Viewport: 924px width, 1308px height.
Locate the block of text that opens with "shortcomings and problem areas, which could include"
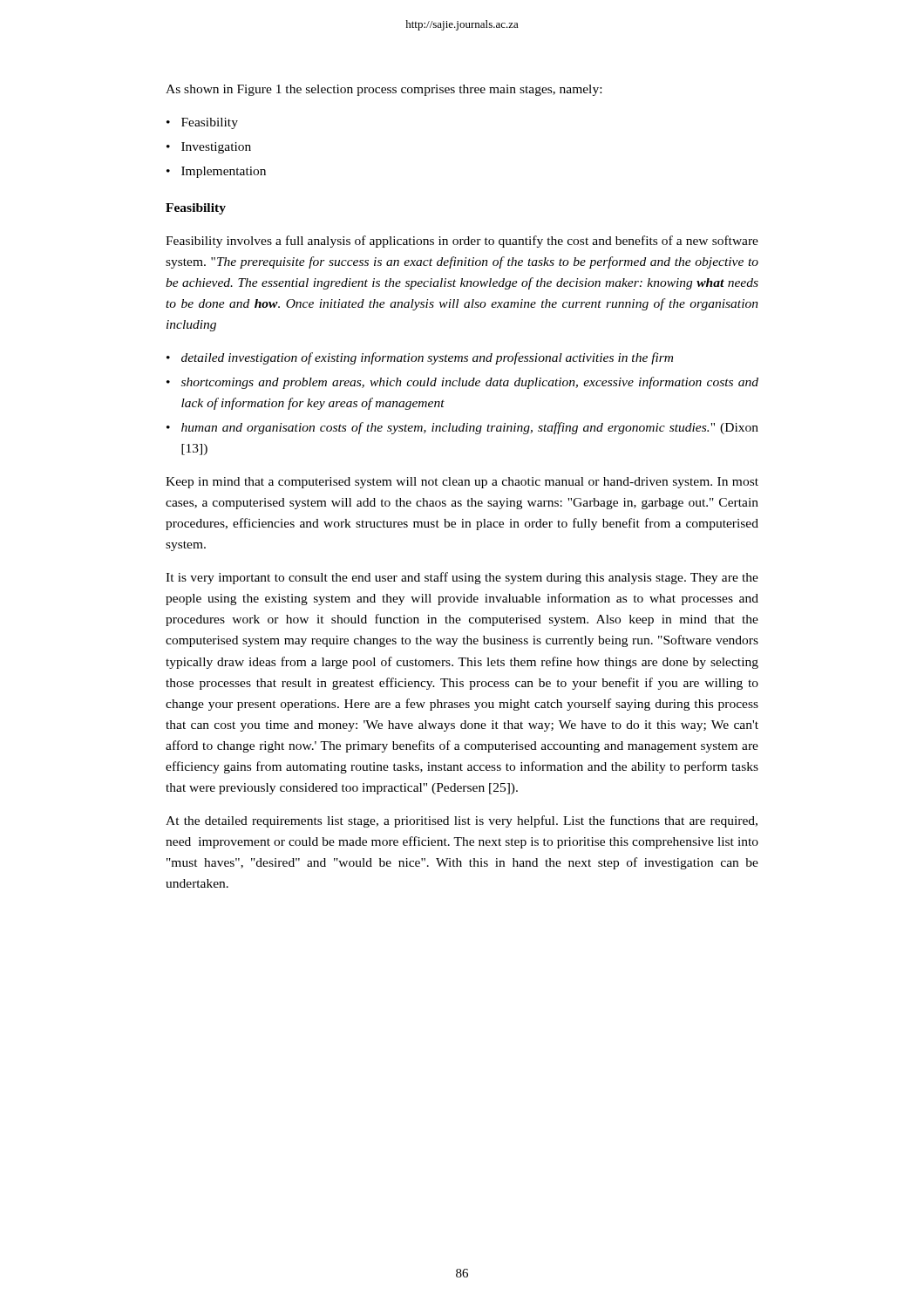click(x=470, y=393)
